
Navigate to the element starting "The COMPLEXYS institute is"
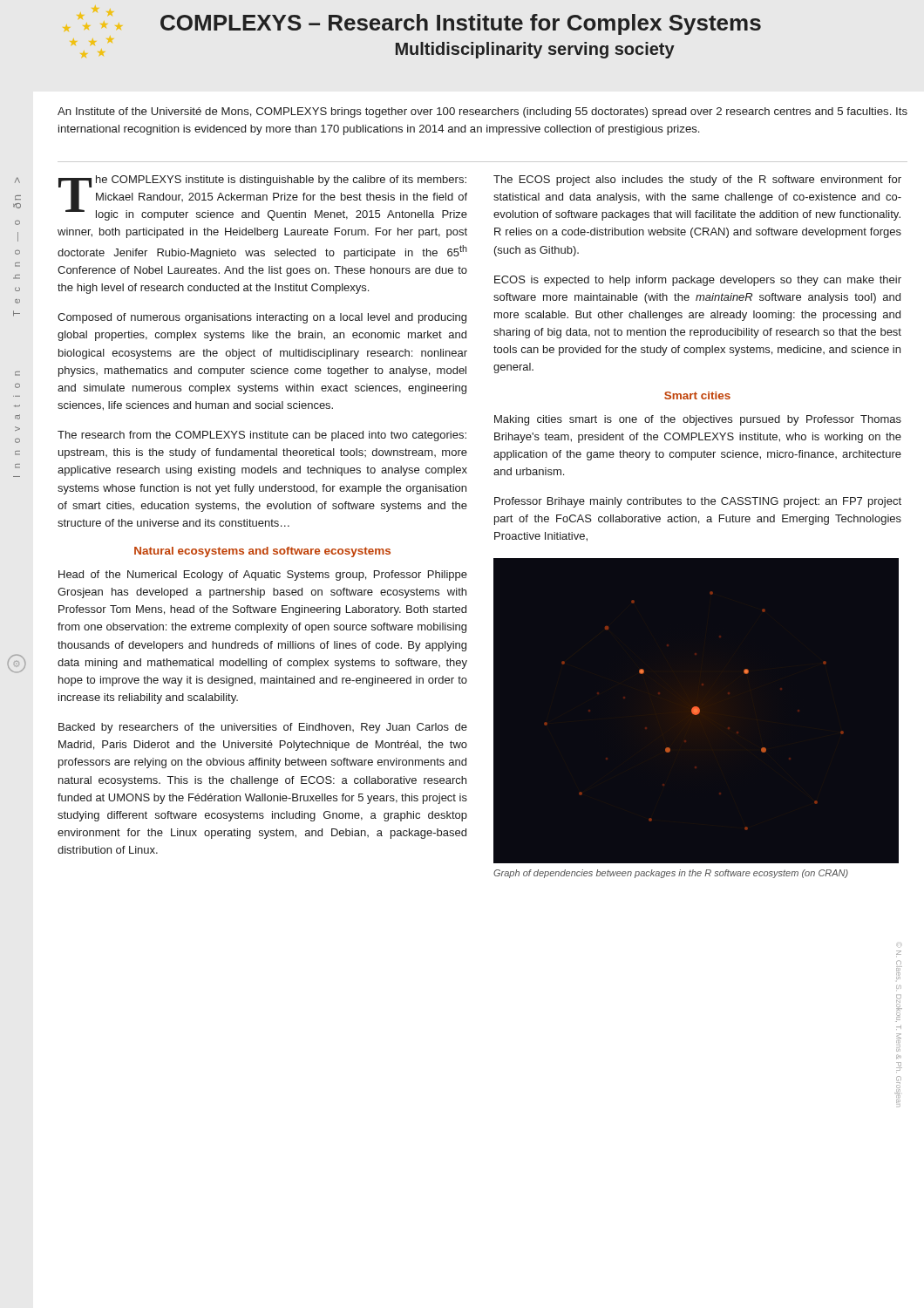(262, 232)
